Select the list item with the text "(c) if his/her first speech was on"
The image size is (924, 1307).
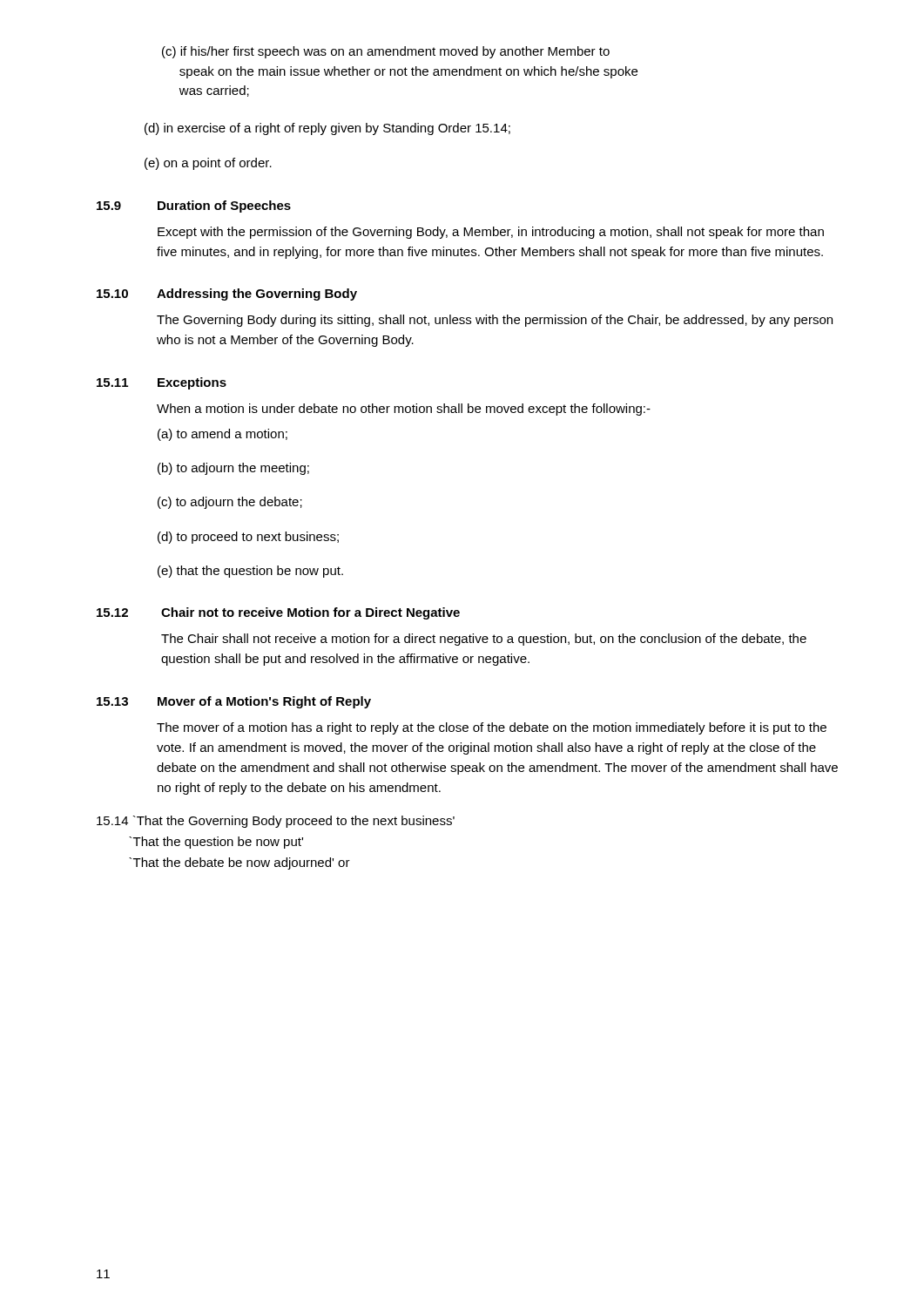pos(400,71)
